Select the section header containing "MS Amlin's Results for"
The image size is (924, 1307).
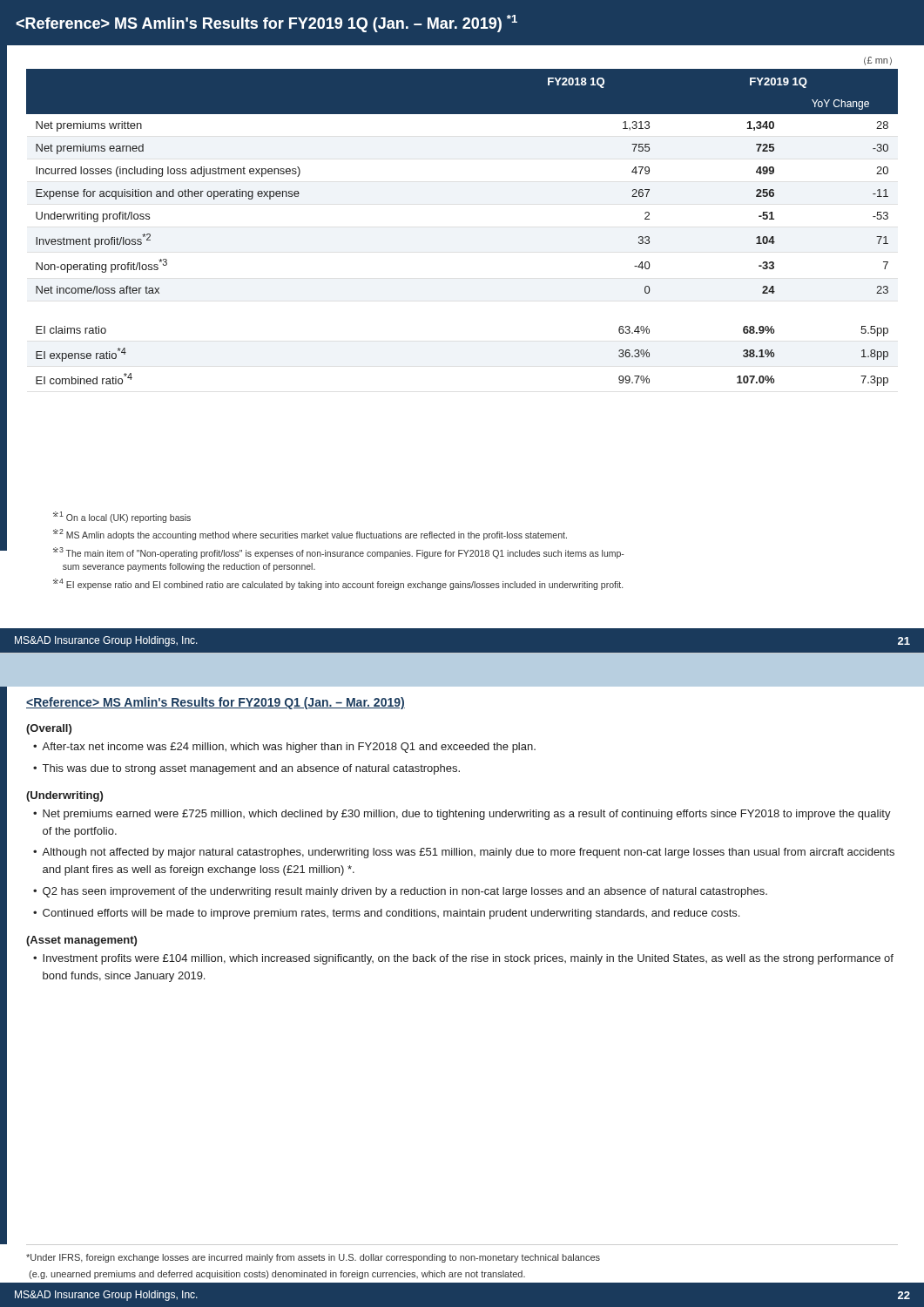tap(215, 702)
